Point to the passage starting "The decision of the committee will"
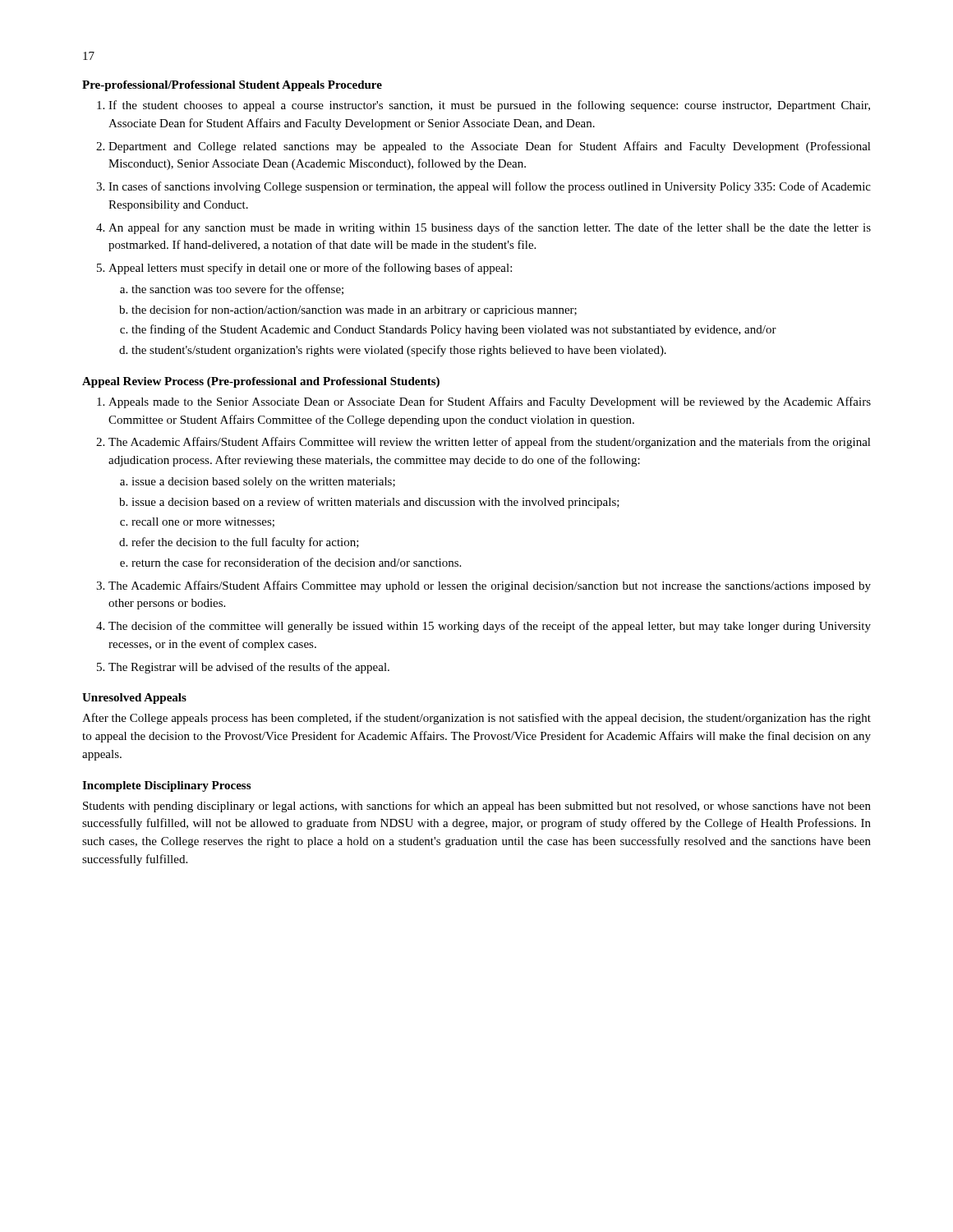The image size is (953, 1232). pos(490,635)
